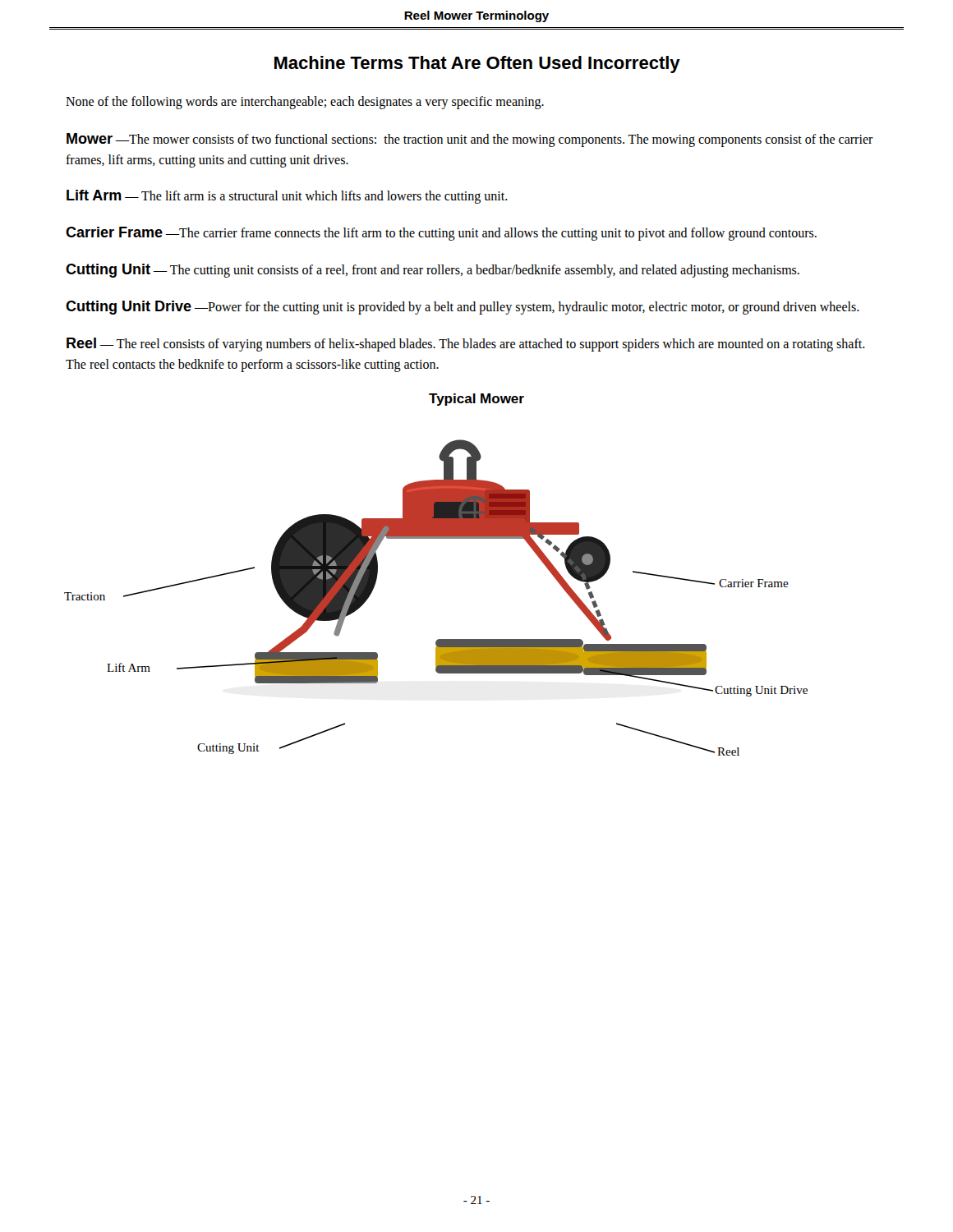Locate the block starting "Lift Arm — The"
Screen dimensions: 1232x953
tap(287, 195)
